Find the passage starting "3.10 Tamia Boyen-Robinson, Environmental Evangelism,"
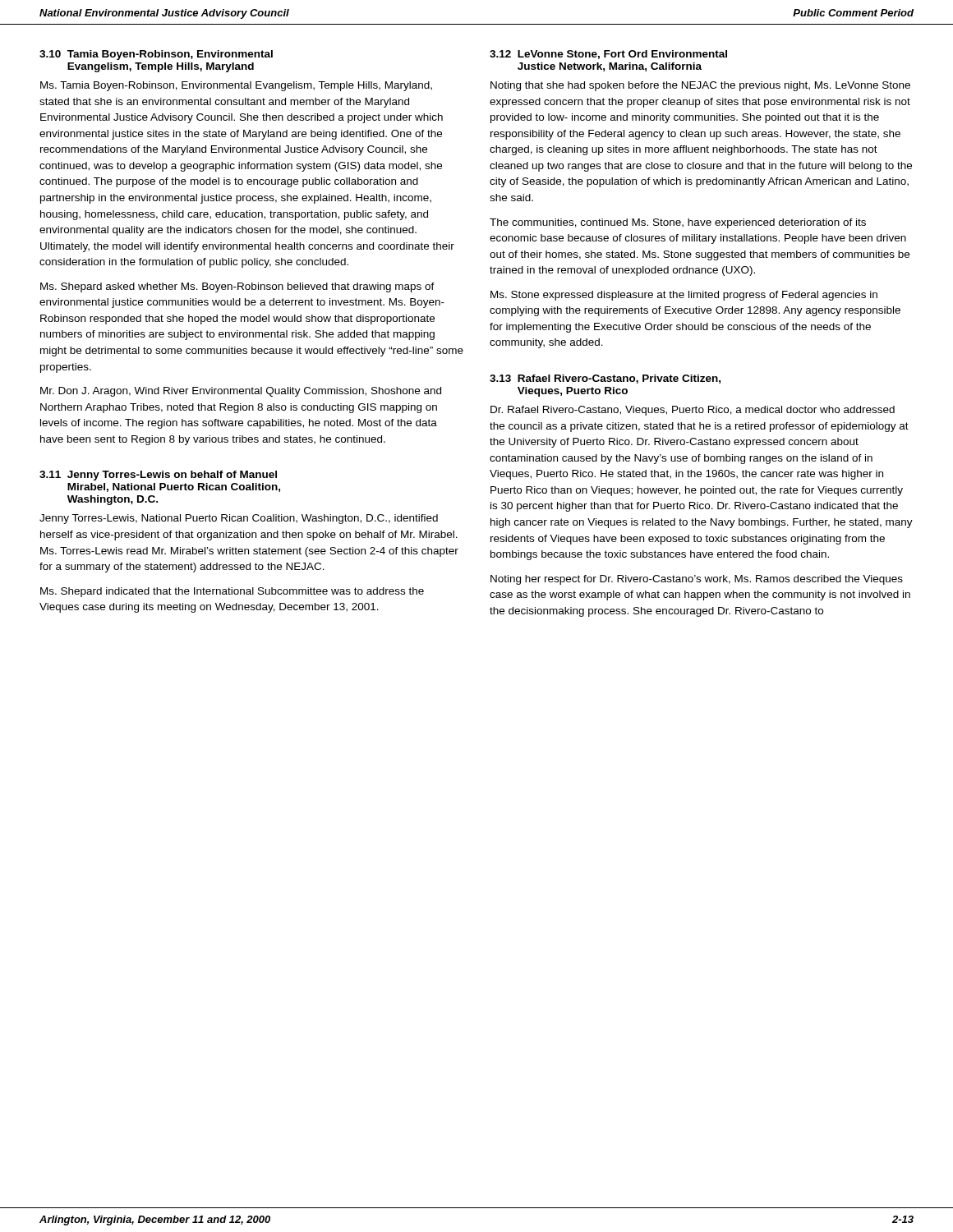Screen dimensions: 1232x953 pyautogui.click(x=156, y=60)
